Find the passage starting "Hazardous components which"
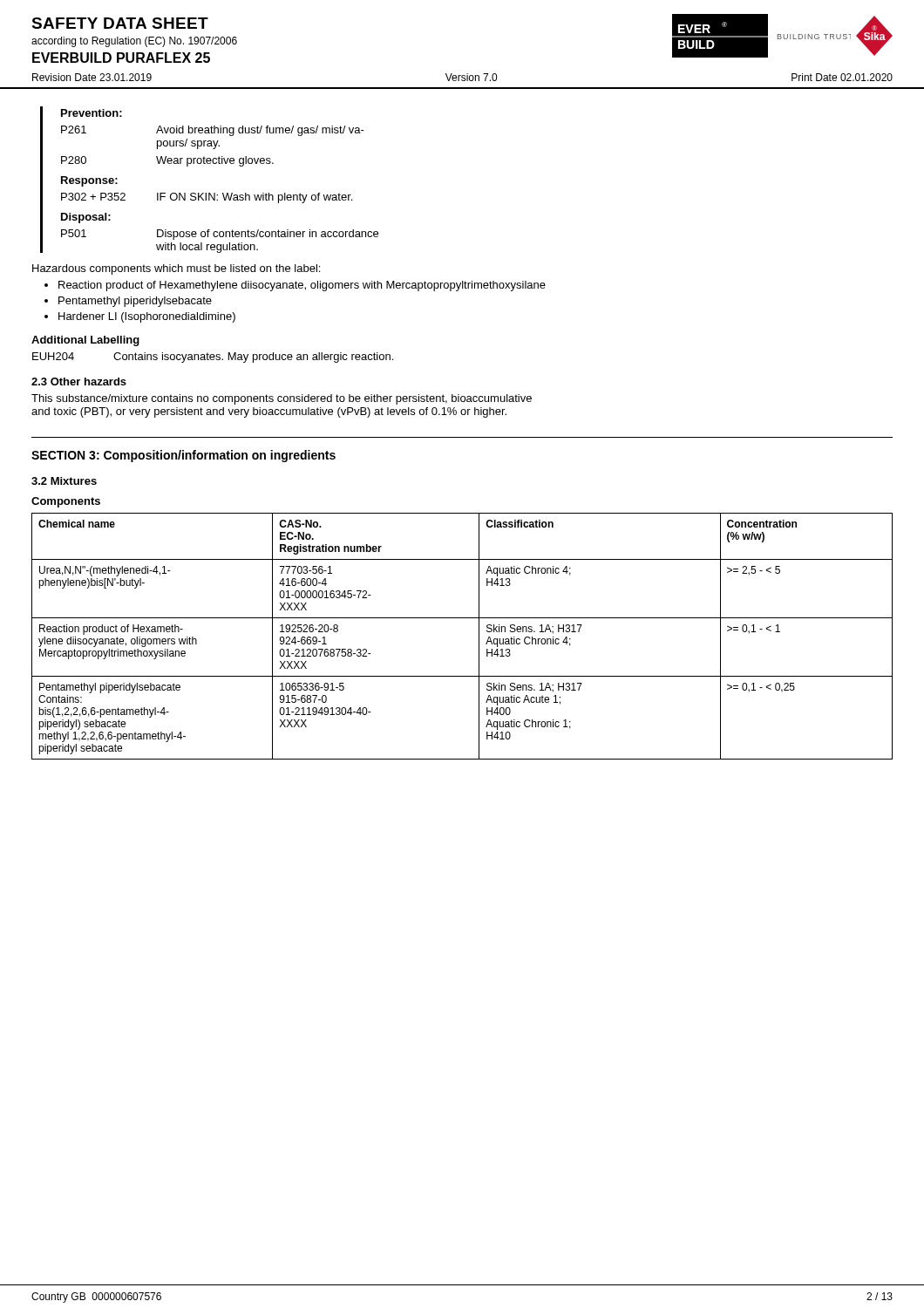The width and height of the screenshot is (924, 1308). (176, 268)
